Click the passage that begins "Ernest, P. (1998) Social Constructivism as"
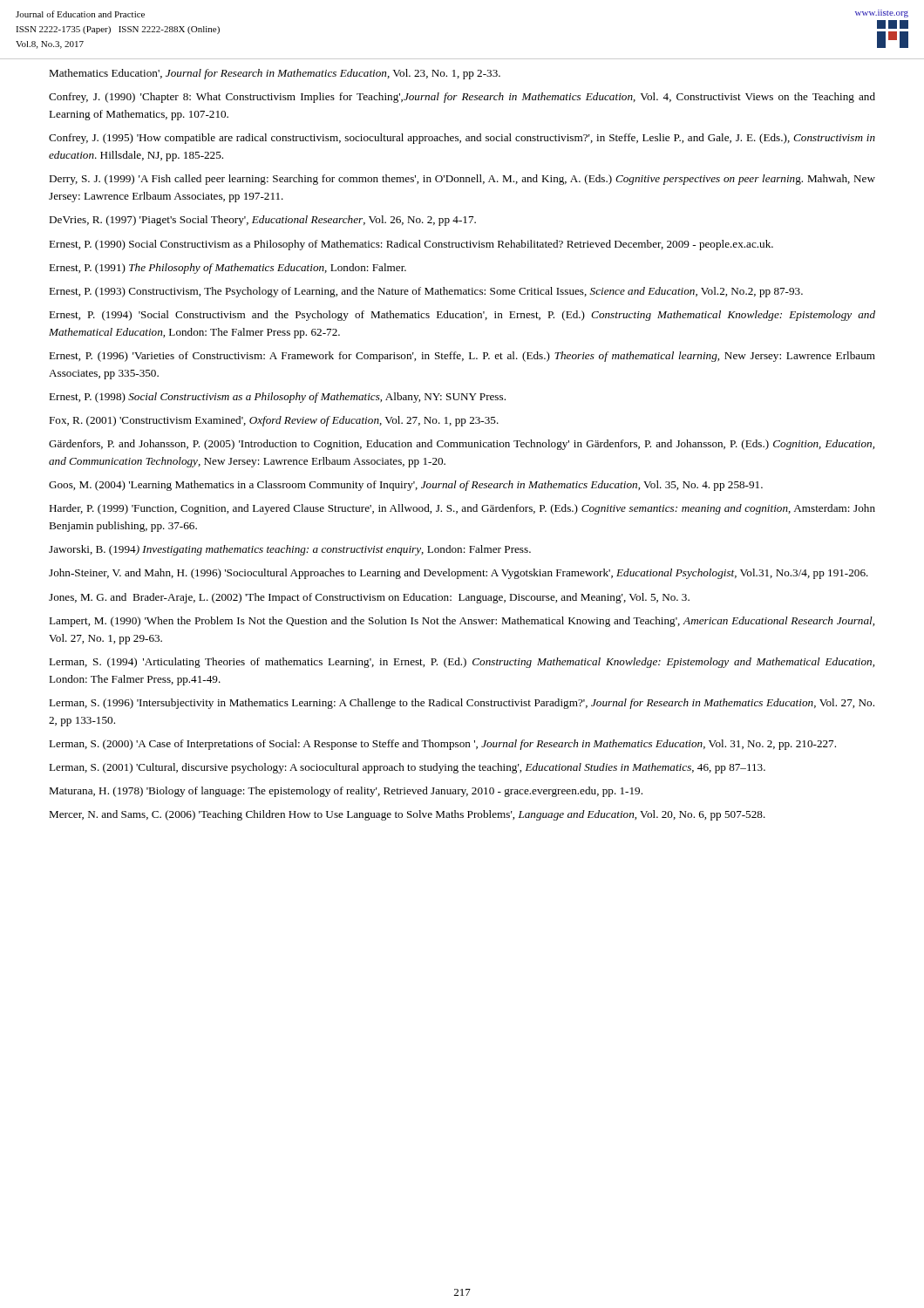 [x=278, y=396]
